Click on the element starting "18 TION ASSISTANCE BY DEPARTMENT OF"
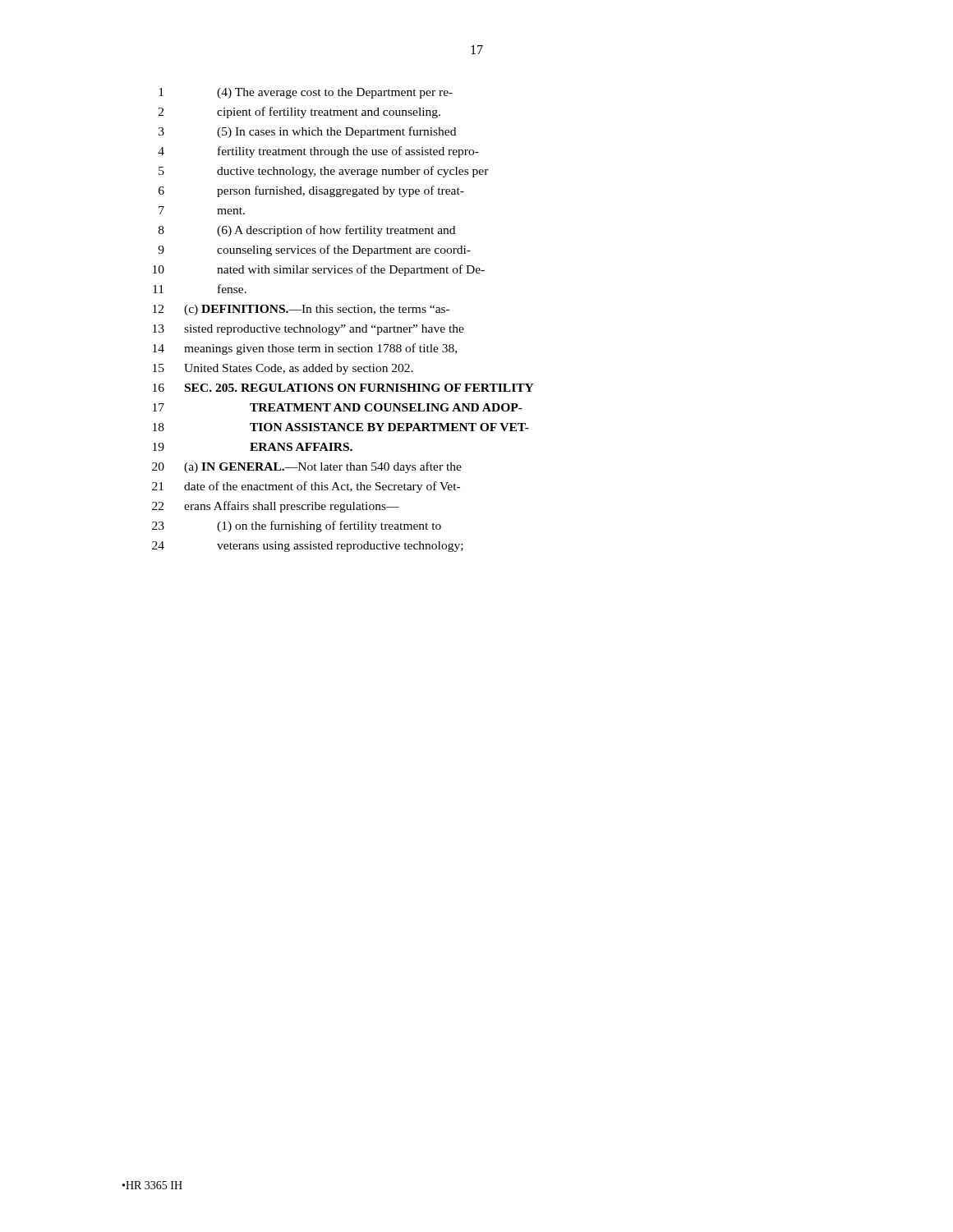953x1232 pixels. [467, 427]
